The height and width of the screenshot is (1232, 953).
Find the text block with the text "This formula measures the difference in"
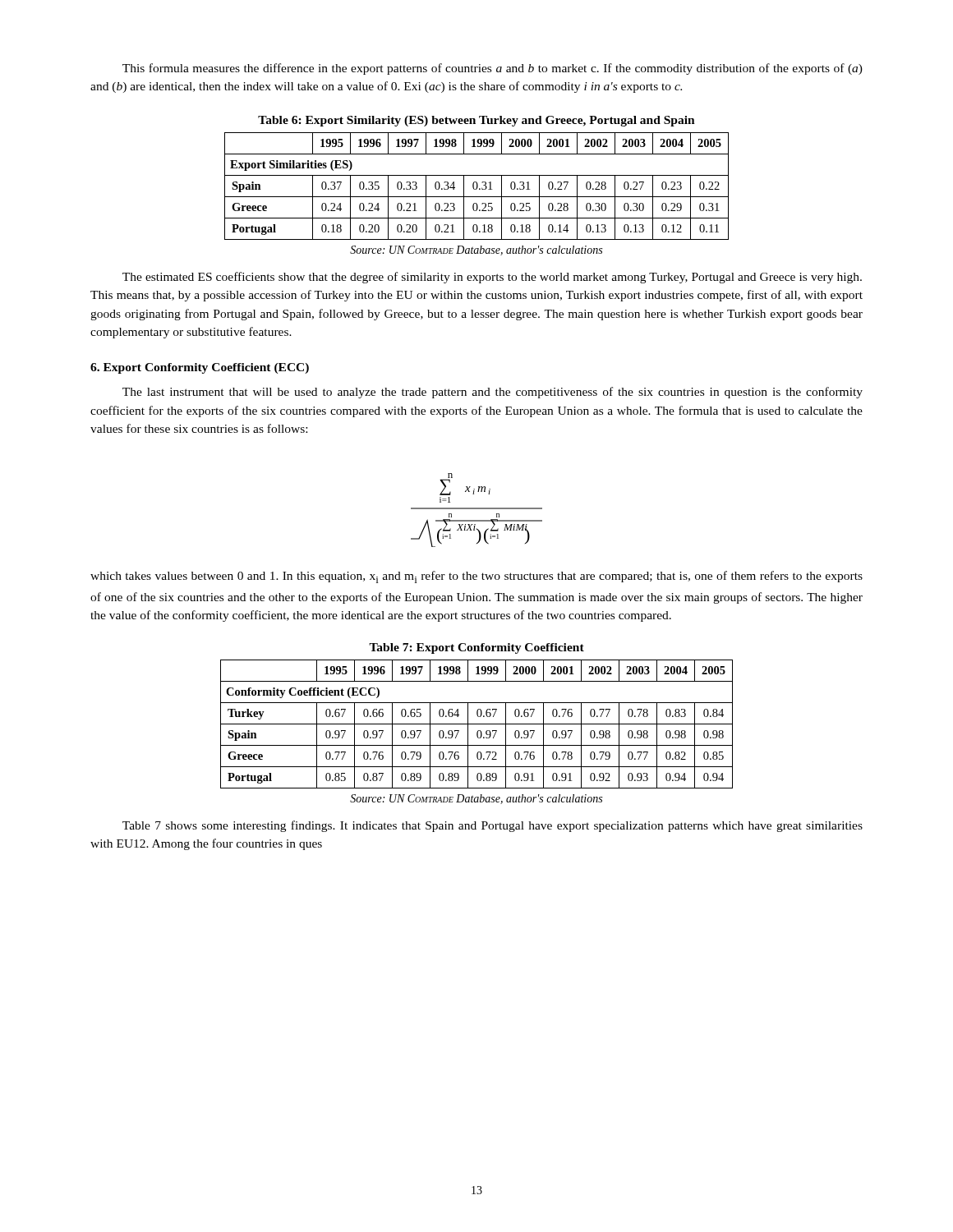point(476,77)
